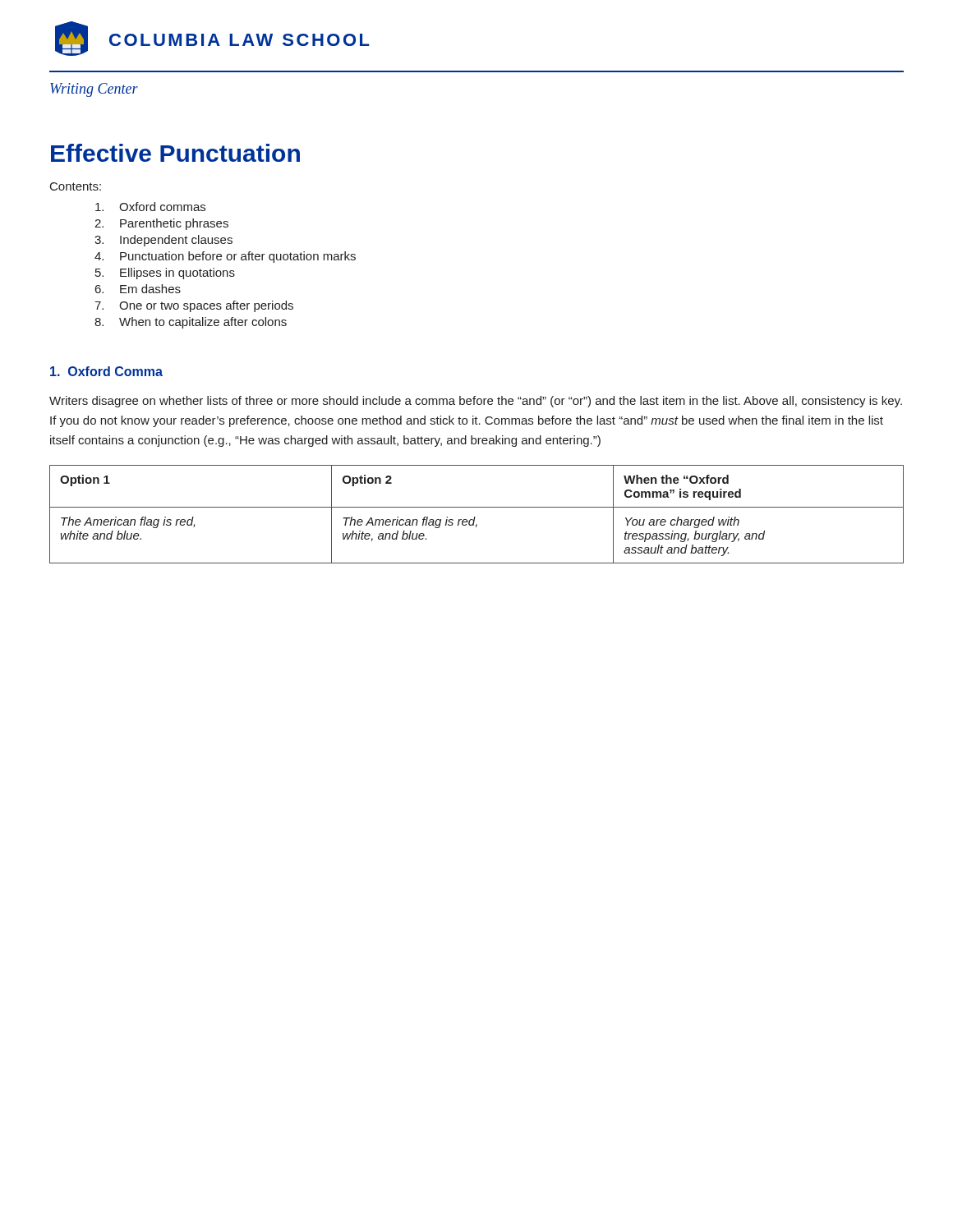Navigate to the text starting "1. Oxford Comma"
The width and height of the screenshot is (953, 1232).
106,372
